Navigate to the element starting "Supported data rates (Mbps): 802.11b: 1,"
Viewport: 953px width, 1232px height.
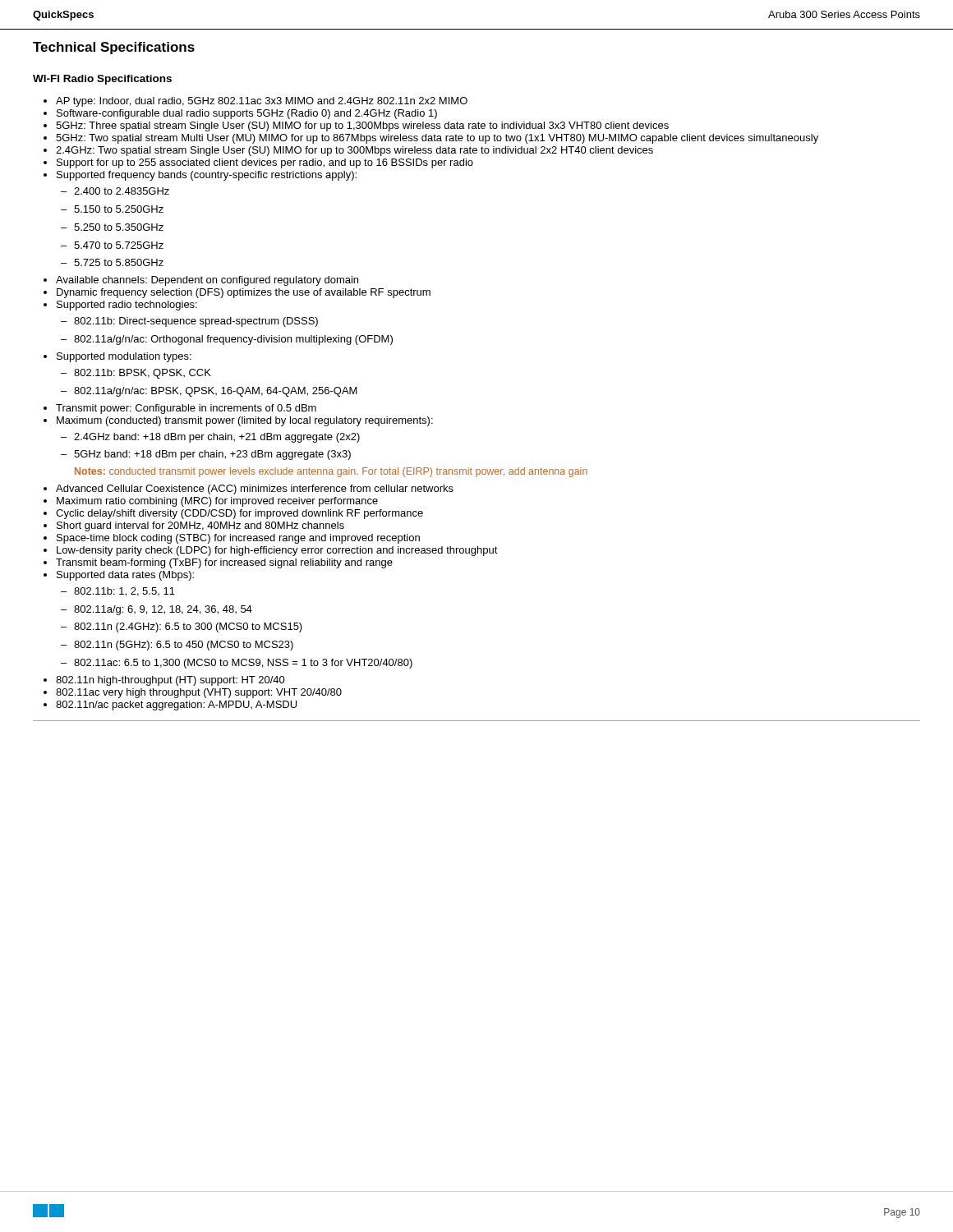click(x=125, y=576)
